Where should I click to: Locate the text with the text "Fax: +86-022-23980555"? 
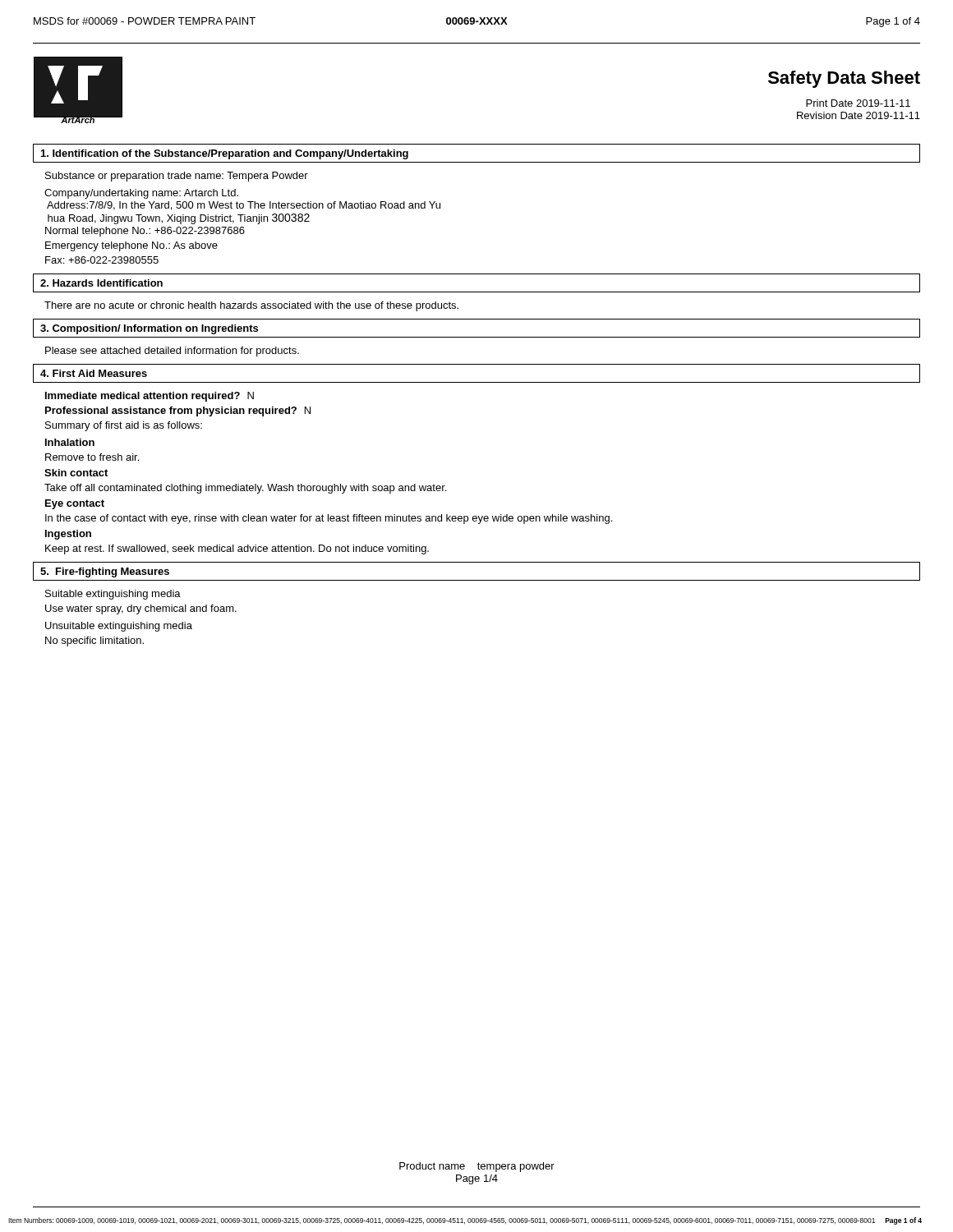click(102, 260)
